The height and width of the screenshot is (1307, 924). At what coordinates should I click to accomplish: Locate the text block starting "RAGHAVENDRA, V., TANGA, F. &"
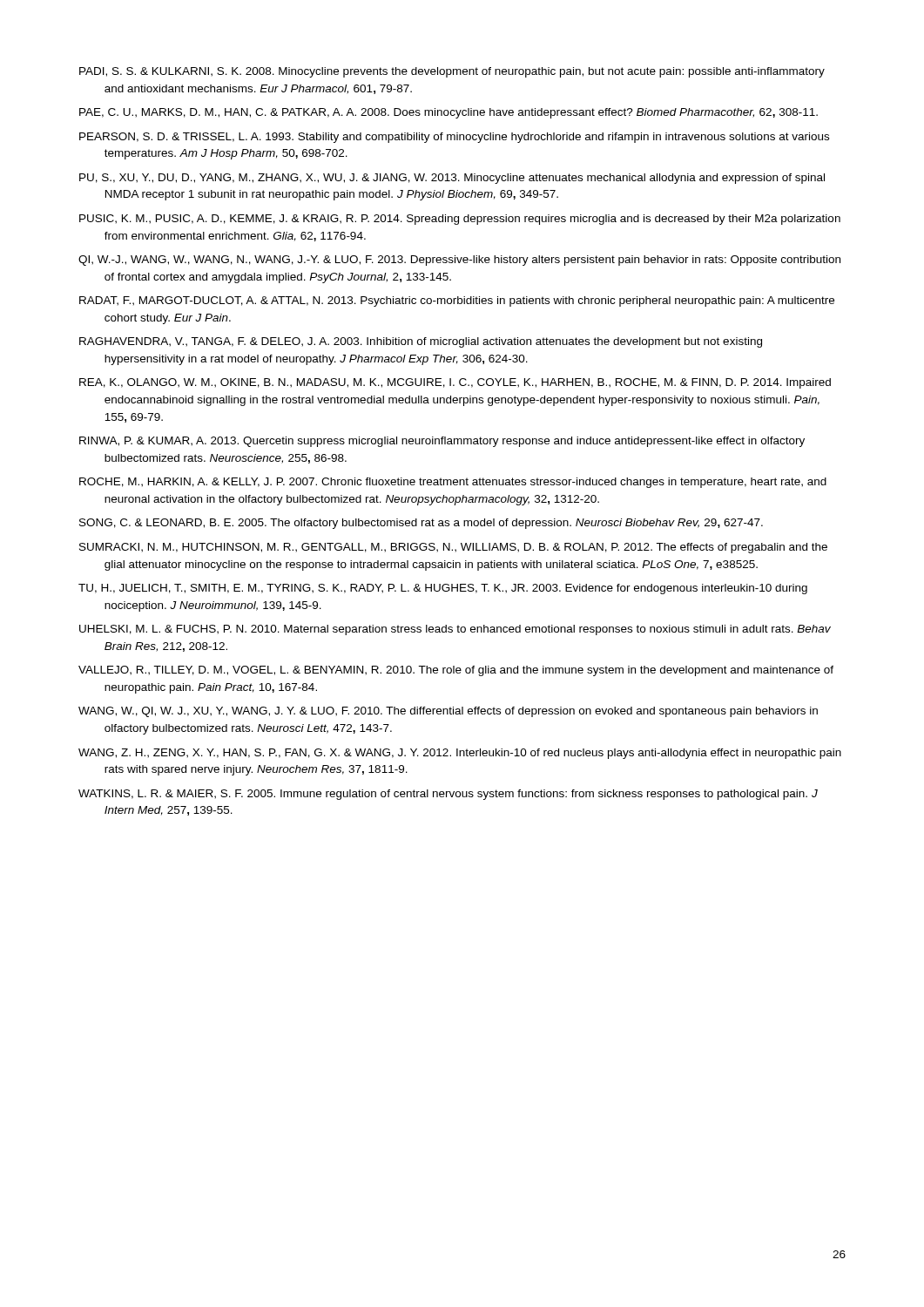421,350
